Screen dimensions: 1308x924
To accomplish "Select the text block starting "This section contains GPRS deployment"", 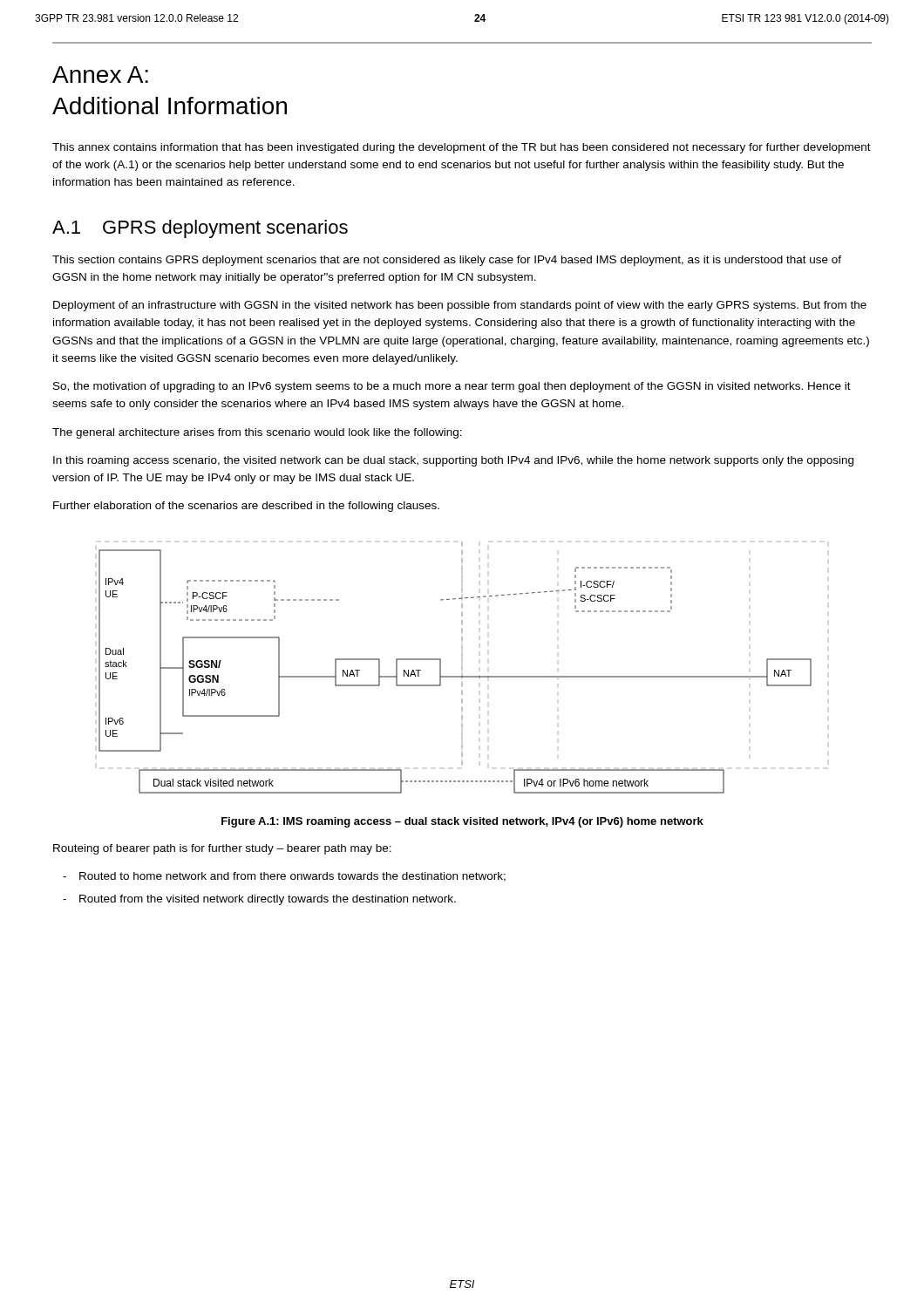I will click(462, 268).
